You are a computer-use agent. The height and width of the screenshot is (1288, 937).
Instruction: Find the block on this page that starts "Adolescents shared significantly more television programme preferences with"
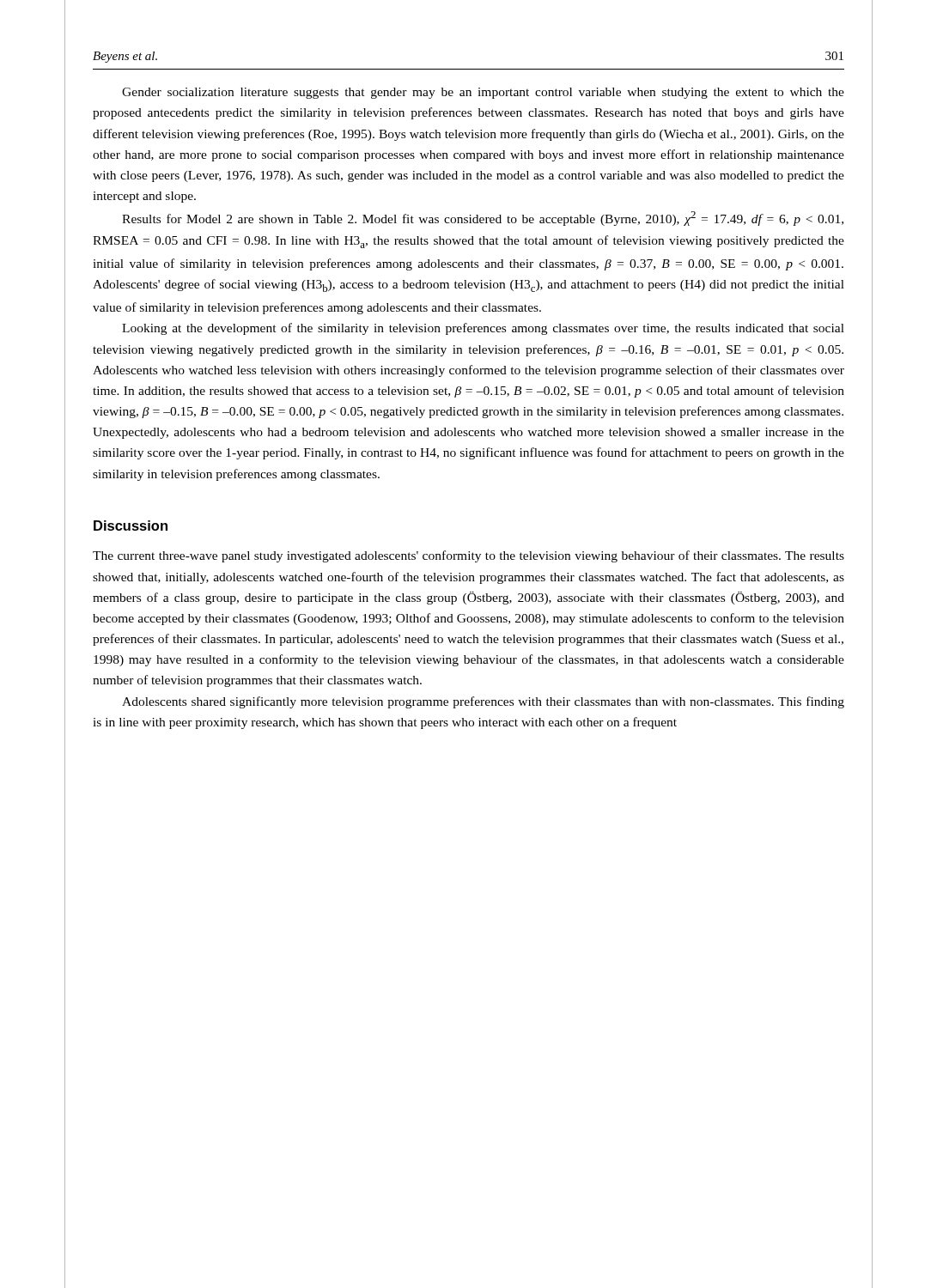click(468, 712)
